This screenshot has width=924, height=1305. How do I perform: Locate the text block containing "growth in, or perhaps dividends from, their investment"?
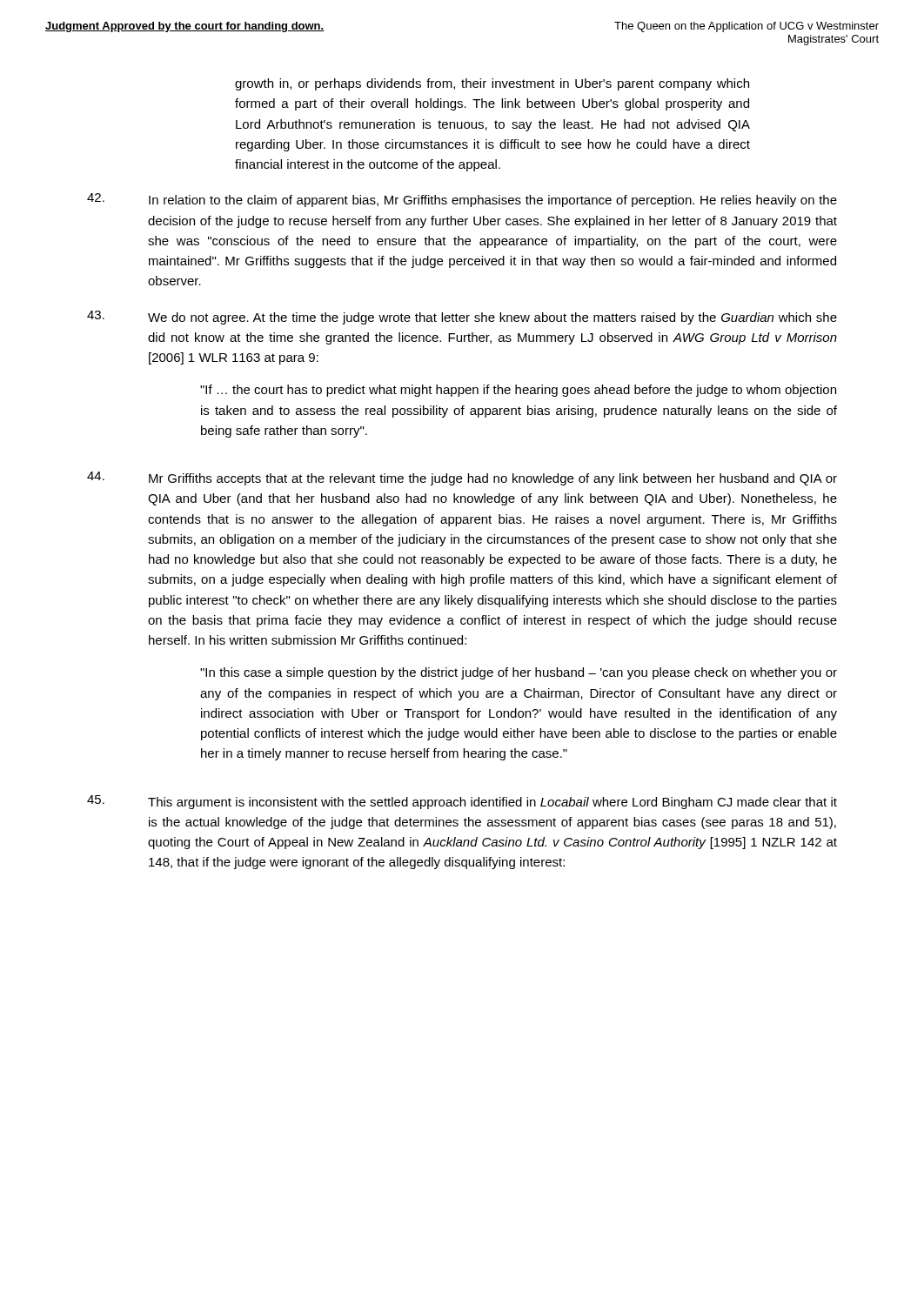coord(492,124)
